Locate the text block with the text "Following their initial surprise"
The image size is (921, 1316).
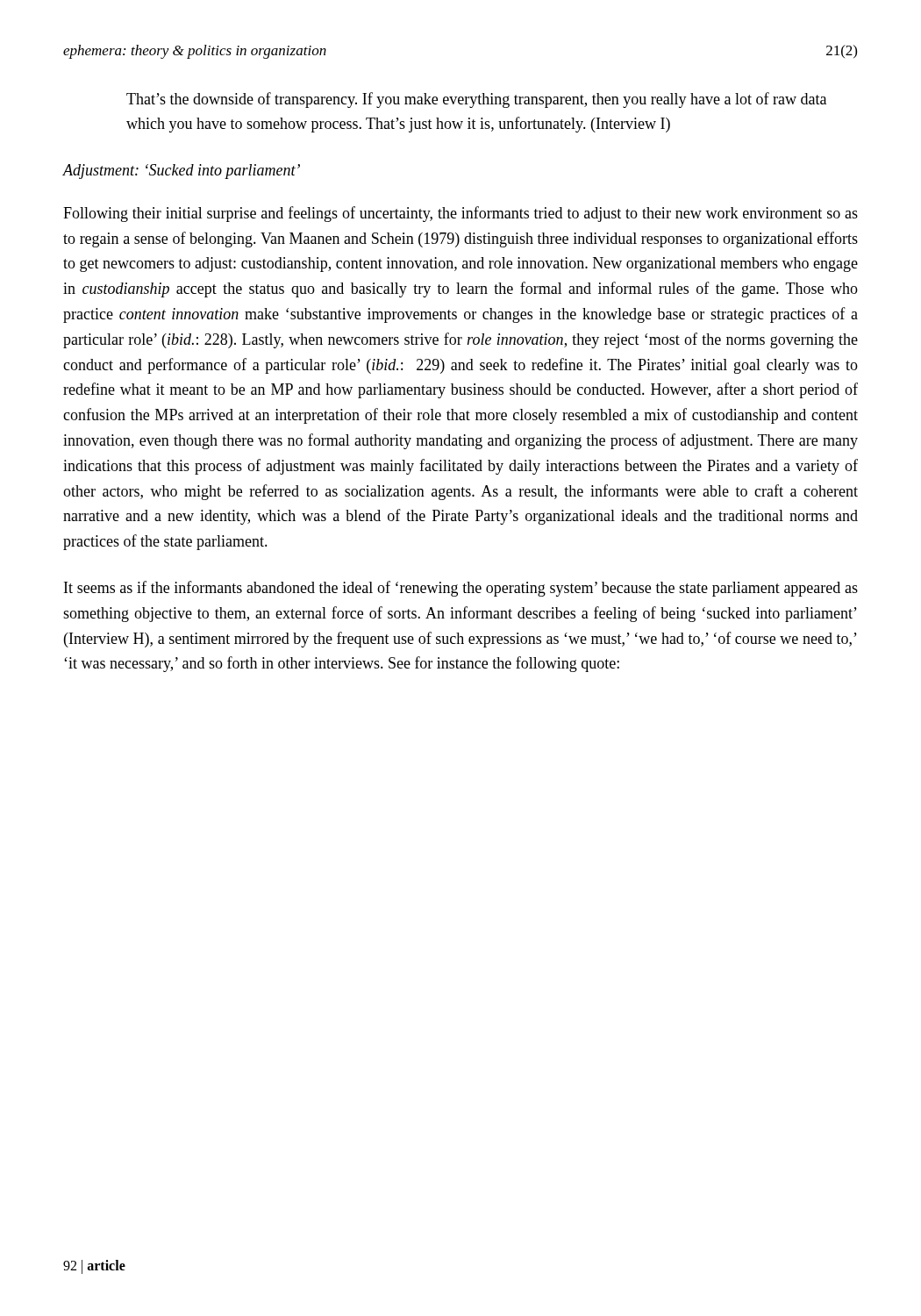click(x=460, y=377)
